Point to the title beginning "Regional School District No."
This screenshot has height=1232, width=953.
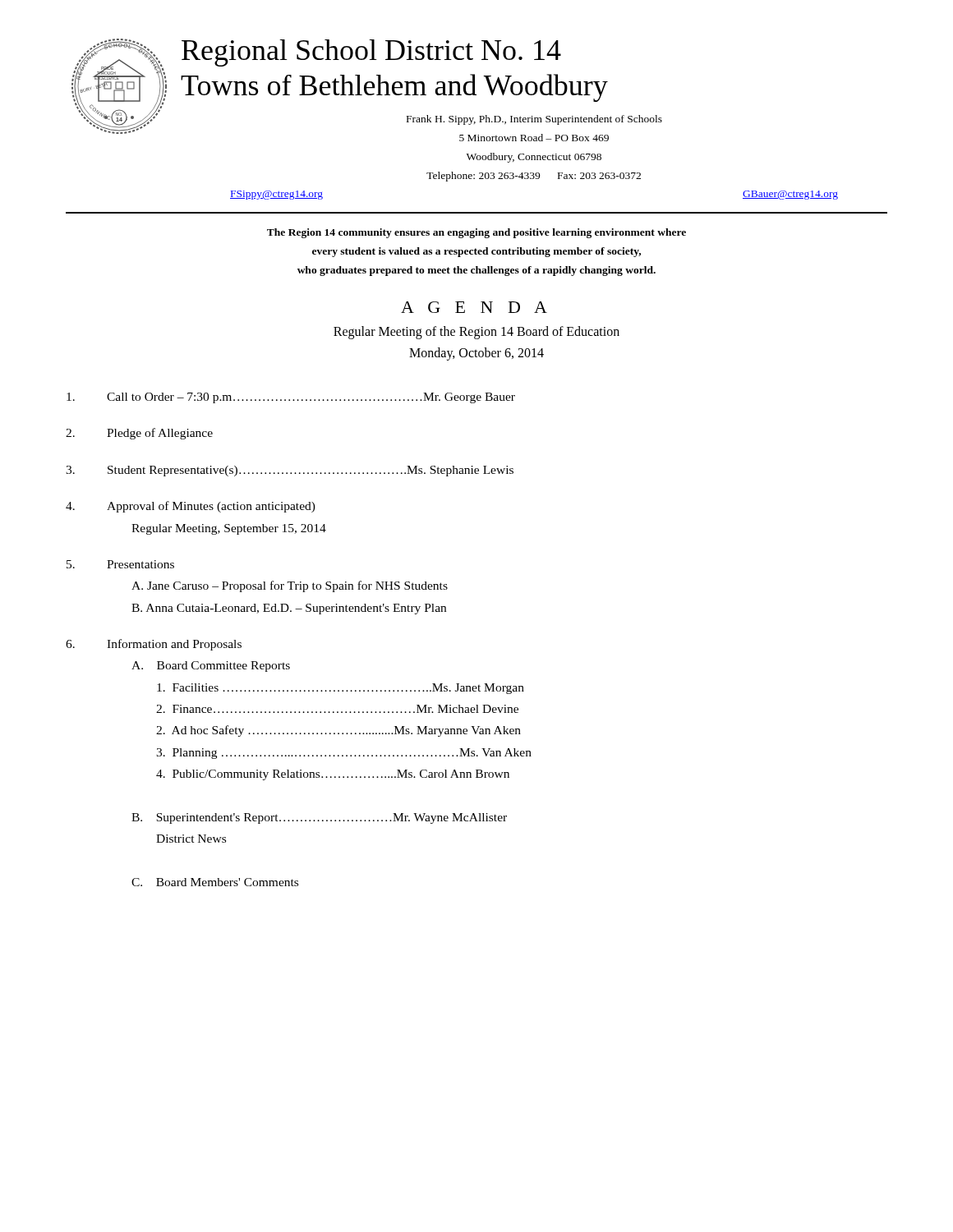534,68
